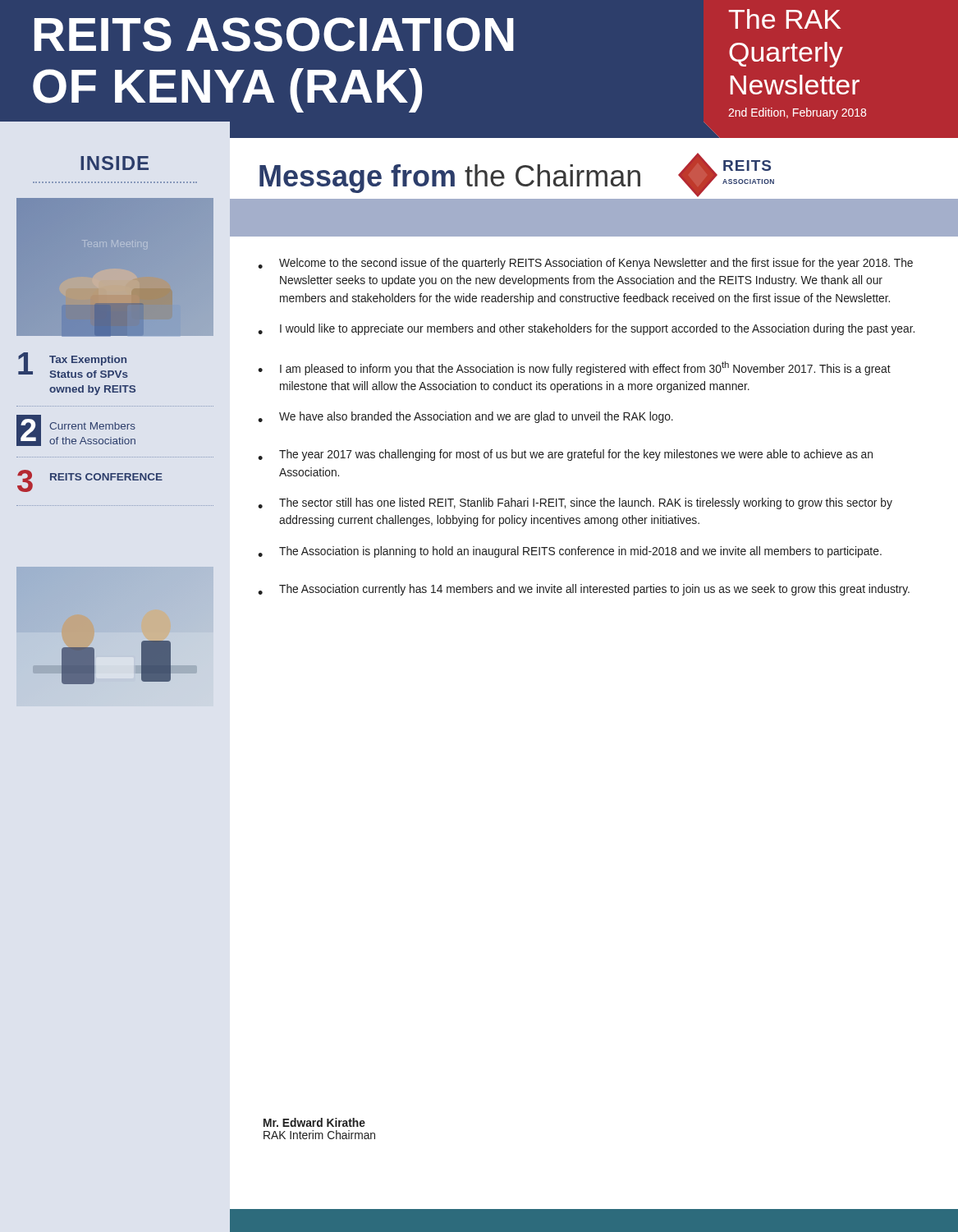Click where it says "Mr. Edward Kirathe RAK Interim Chairman"
Screen dimensions: 1232x958
pyautogui.click(x=314, y=1122)
